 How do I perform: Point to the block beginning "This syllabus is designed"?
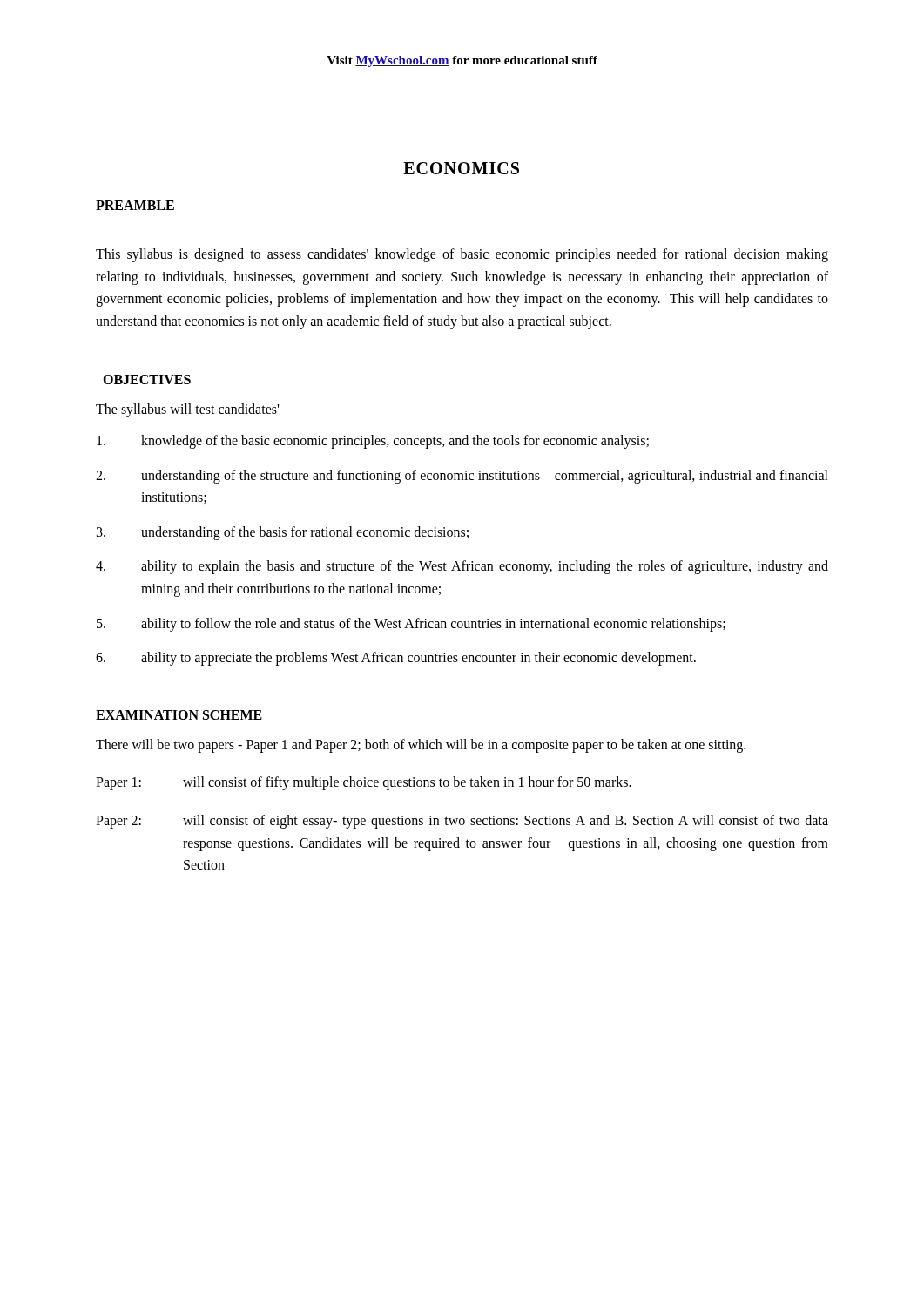[462, 287]
